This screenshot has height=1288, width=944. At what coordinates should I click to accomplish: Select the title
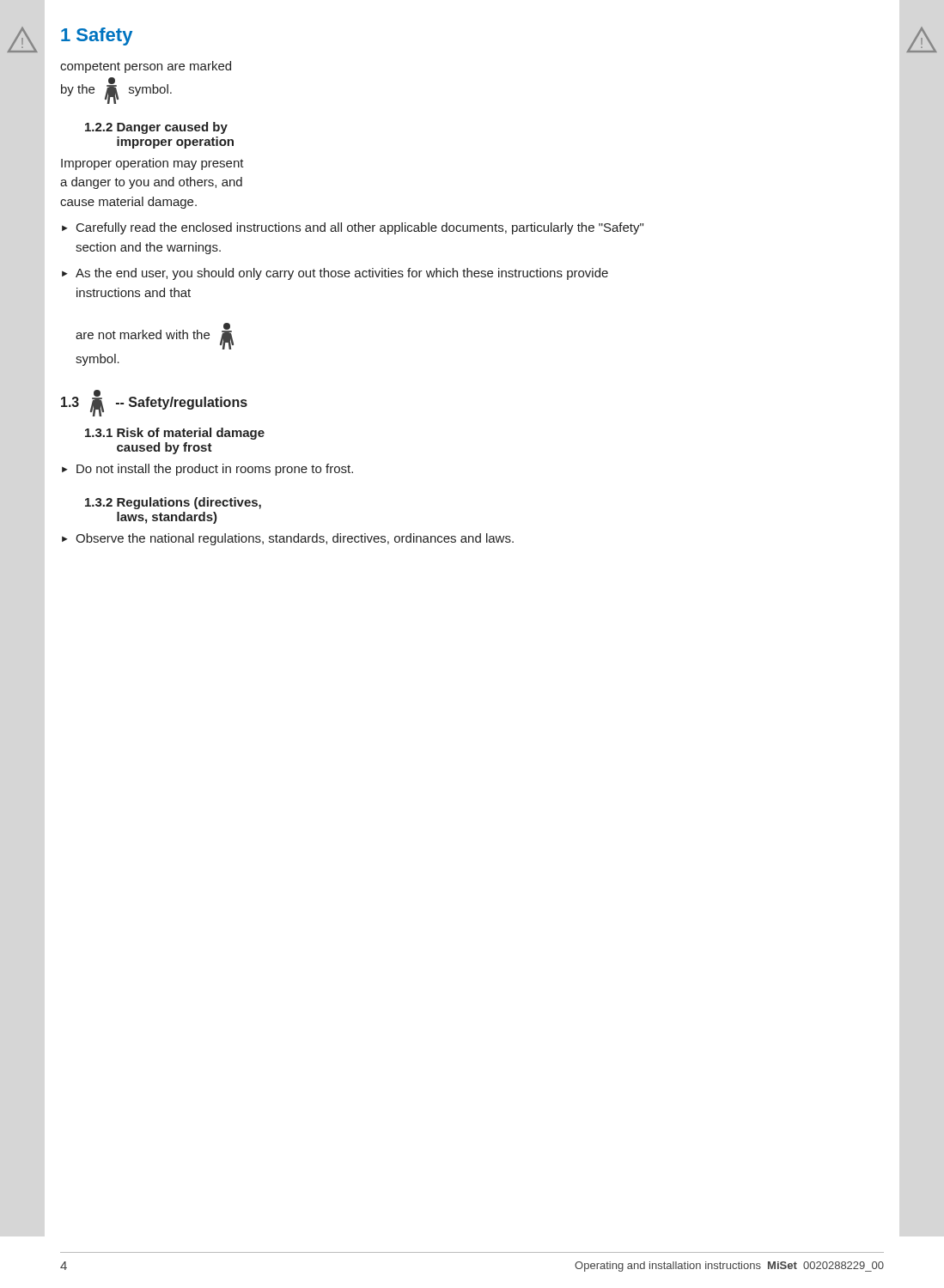click(x=96, y=35)
